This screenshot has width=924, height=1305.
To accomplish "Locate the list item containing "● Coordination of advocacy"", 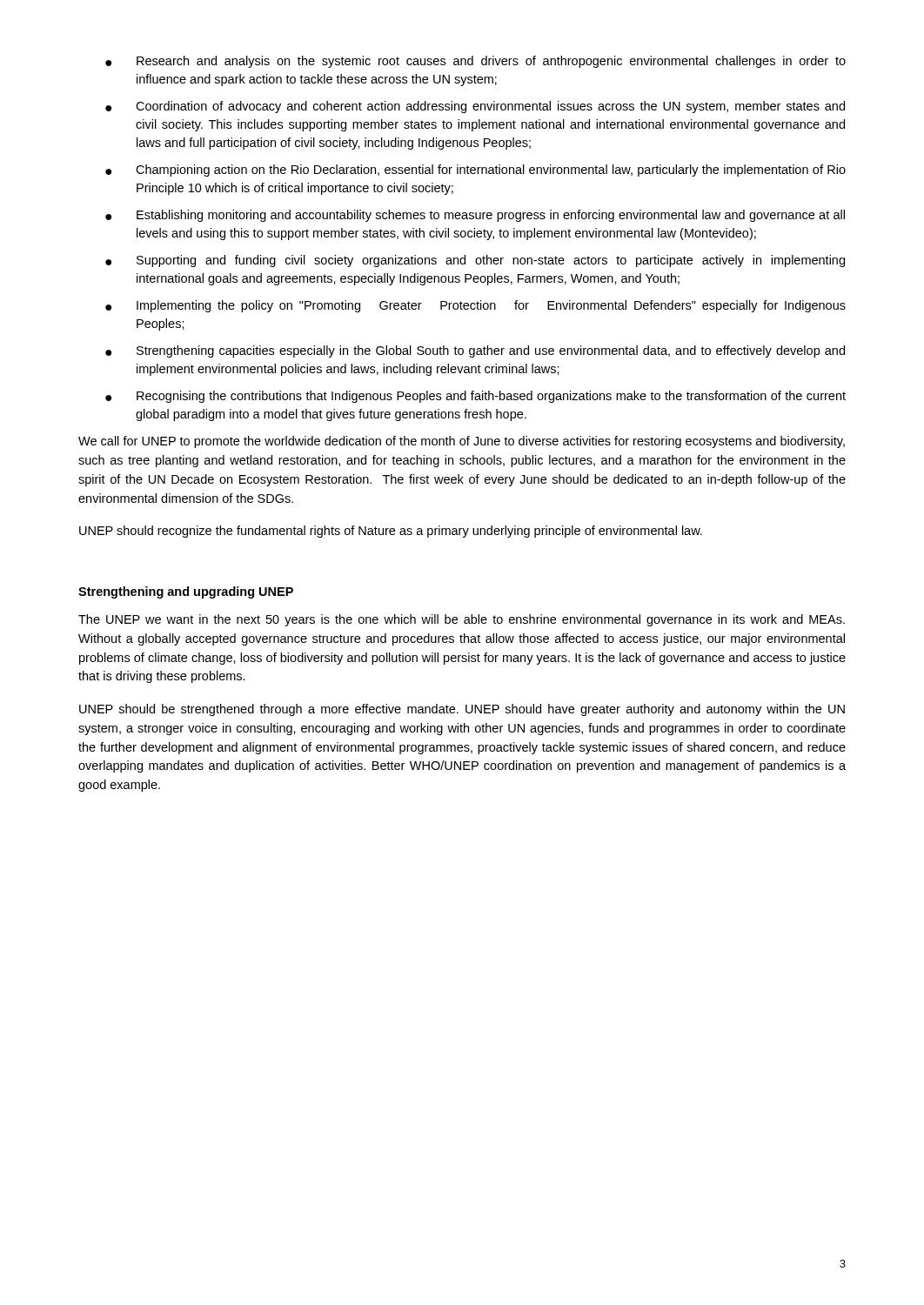I will pyautogui.click(x=475, y=125).
